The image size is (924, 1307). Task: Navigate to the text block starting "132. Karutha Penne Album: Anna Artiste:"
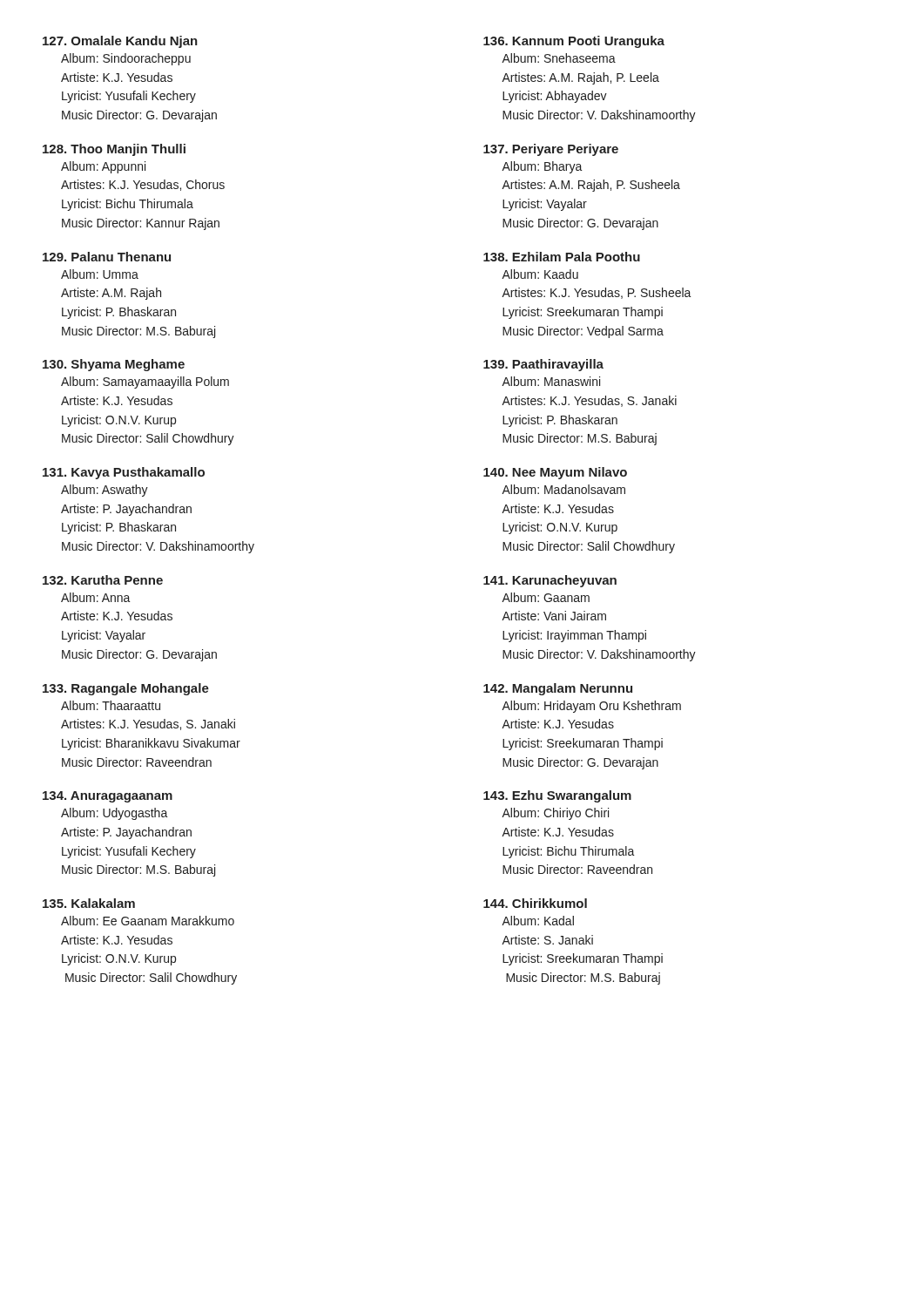coord(103,580)
